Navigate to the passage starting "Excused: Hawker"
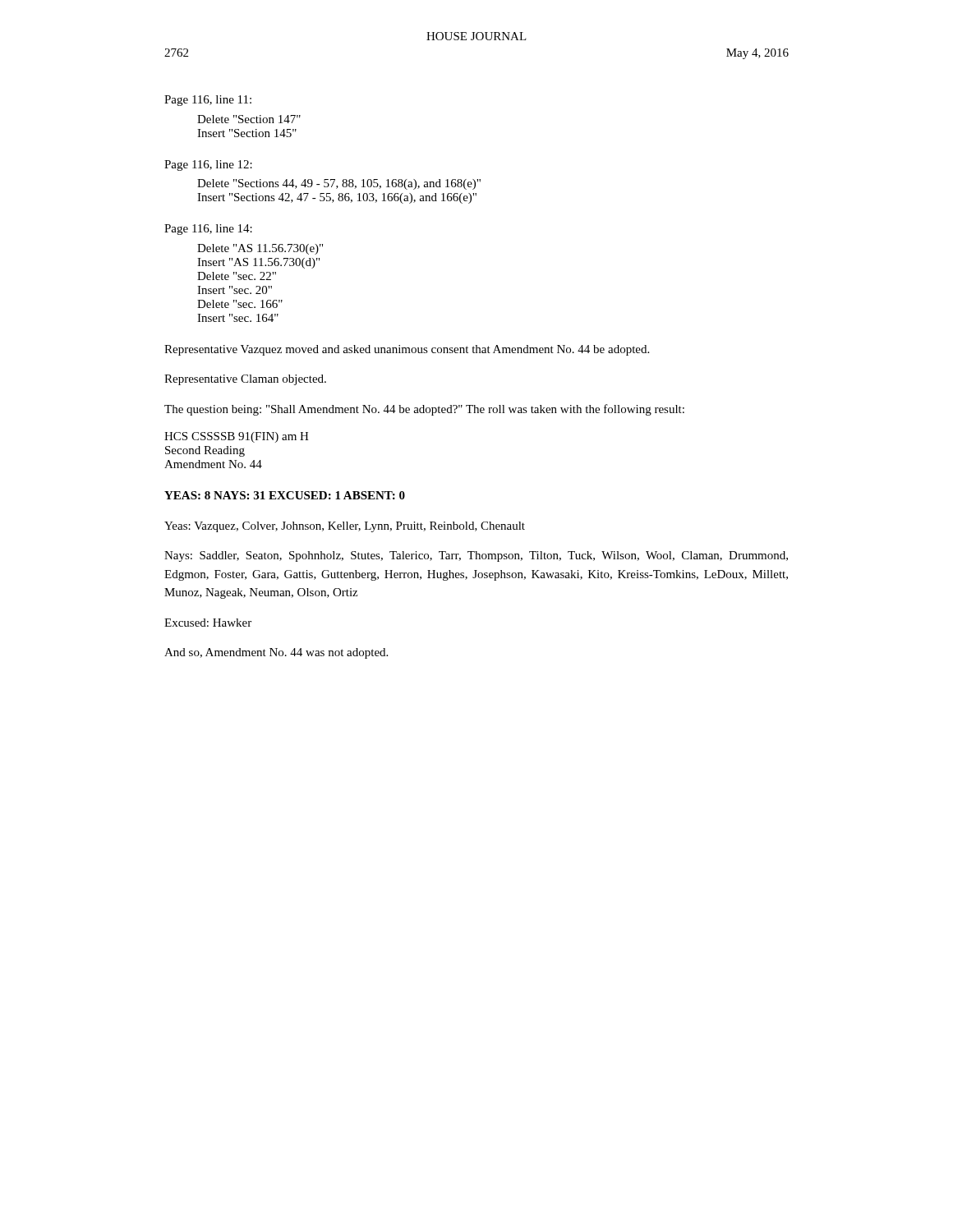953x1232 pixels. [x=208, y=622]
